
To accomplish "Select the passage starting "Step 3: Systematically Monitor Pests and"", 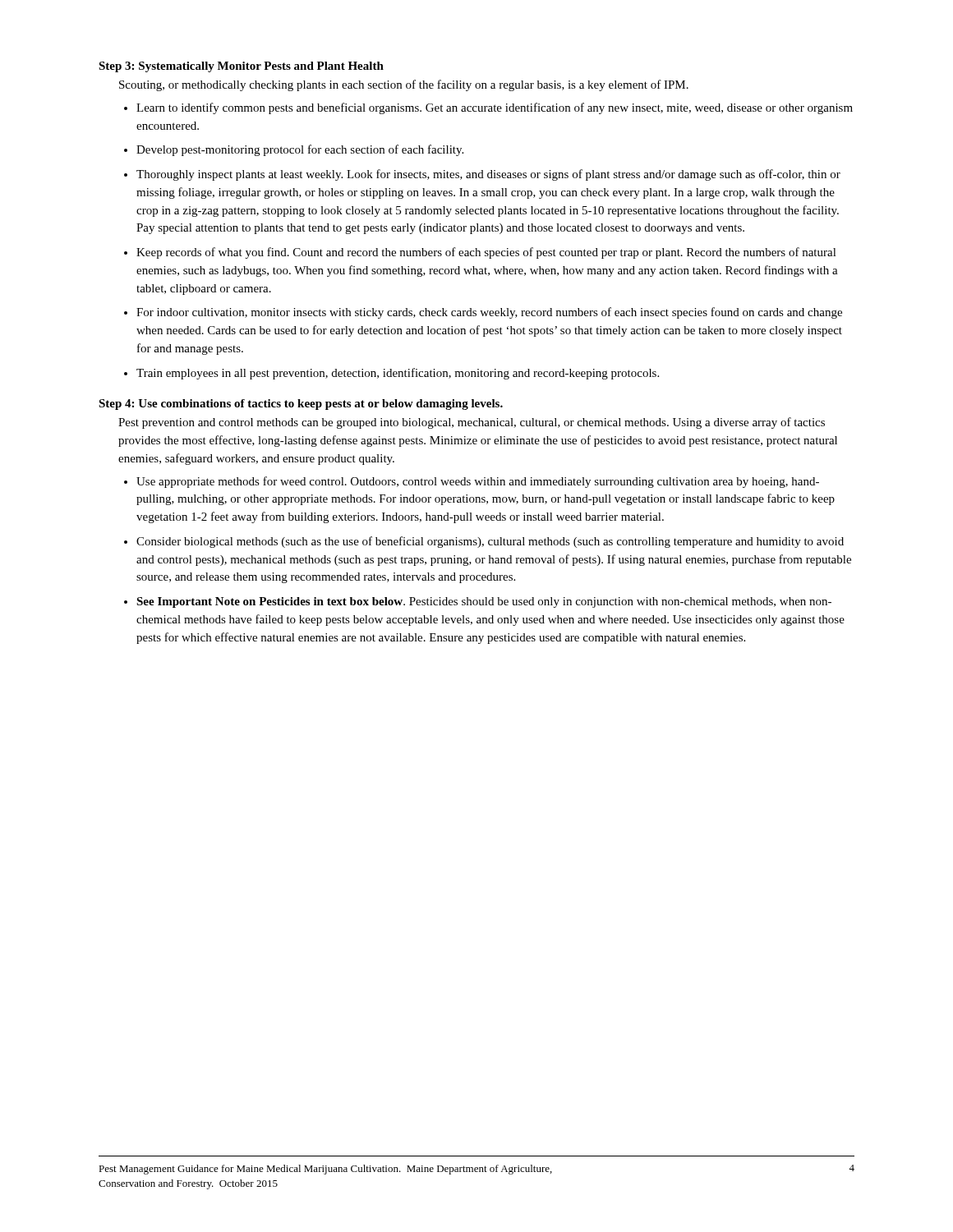I will pos(241,66).
